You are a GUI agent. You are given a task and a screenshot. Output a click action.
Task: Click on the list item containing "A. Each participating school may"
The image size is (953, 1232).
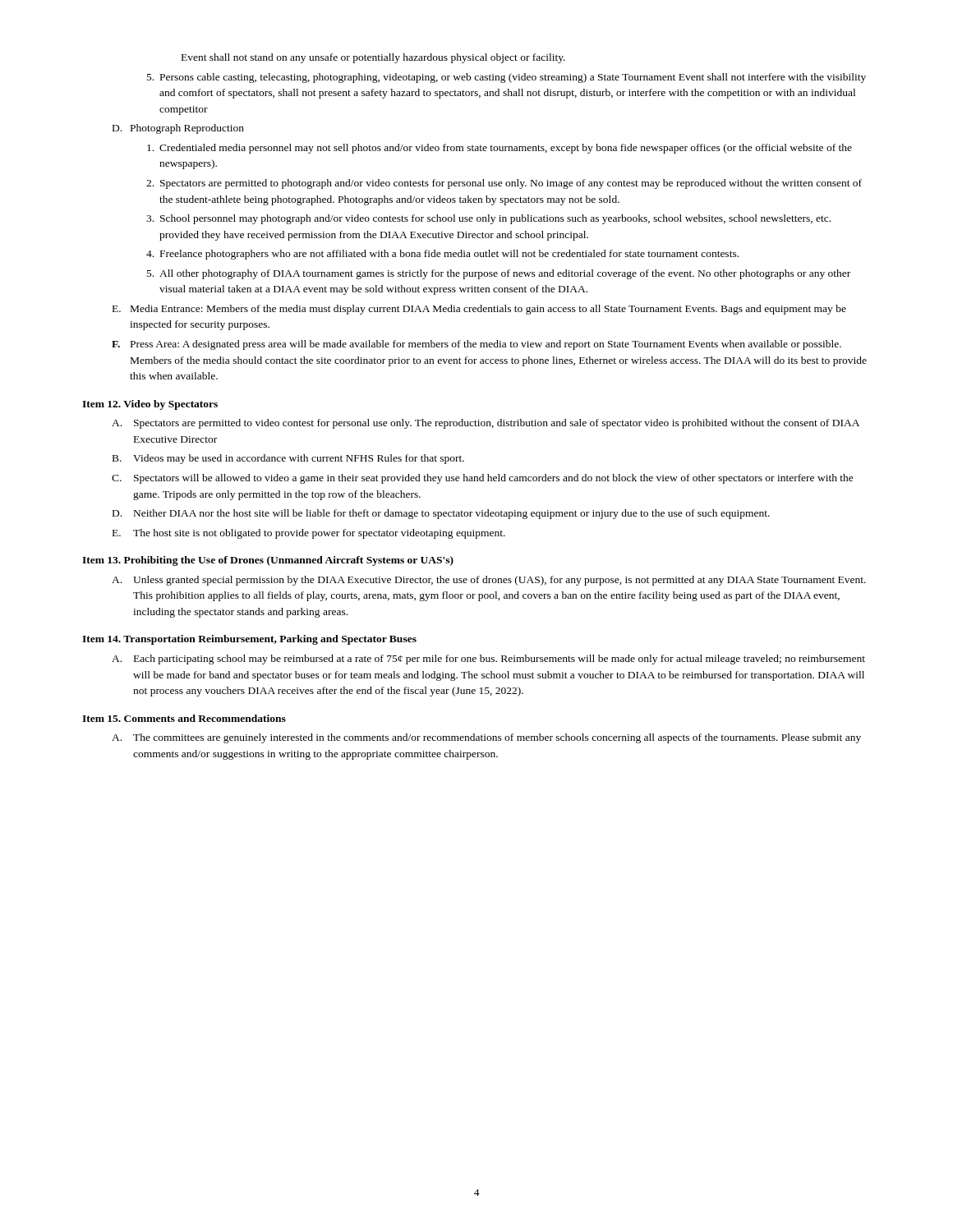476,675
